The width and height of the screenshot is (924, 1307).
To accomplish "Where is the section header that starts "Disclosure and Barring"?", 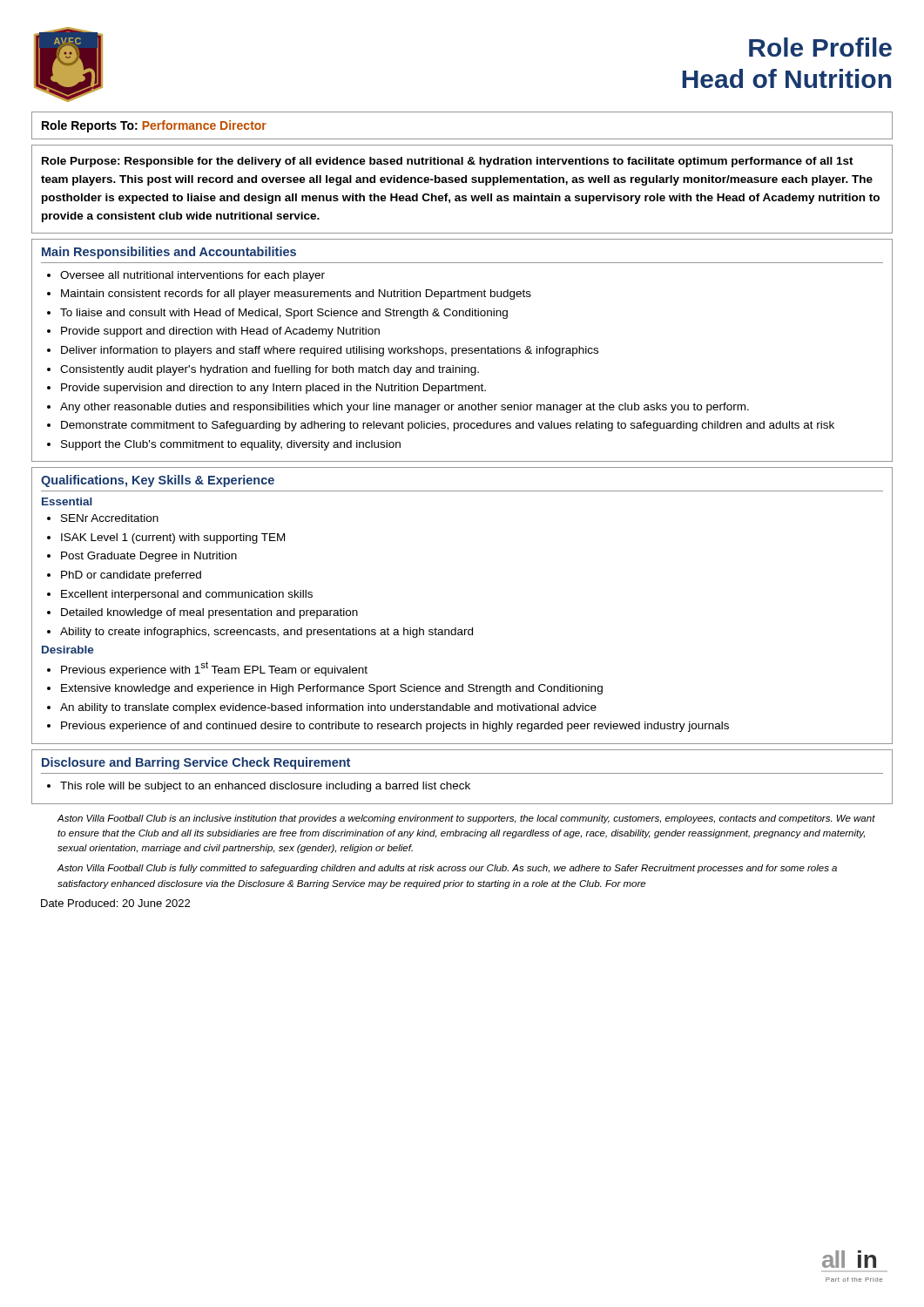I will pyautogui.click(x=196, y=762).
